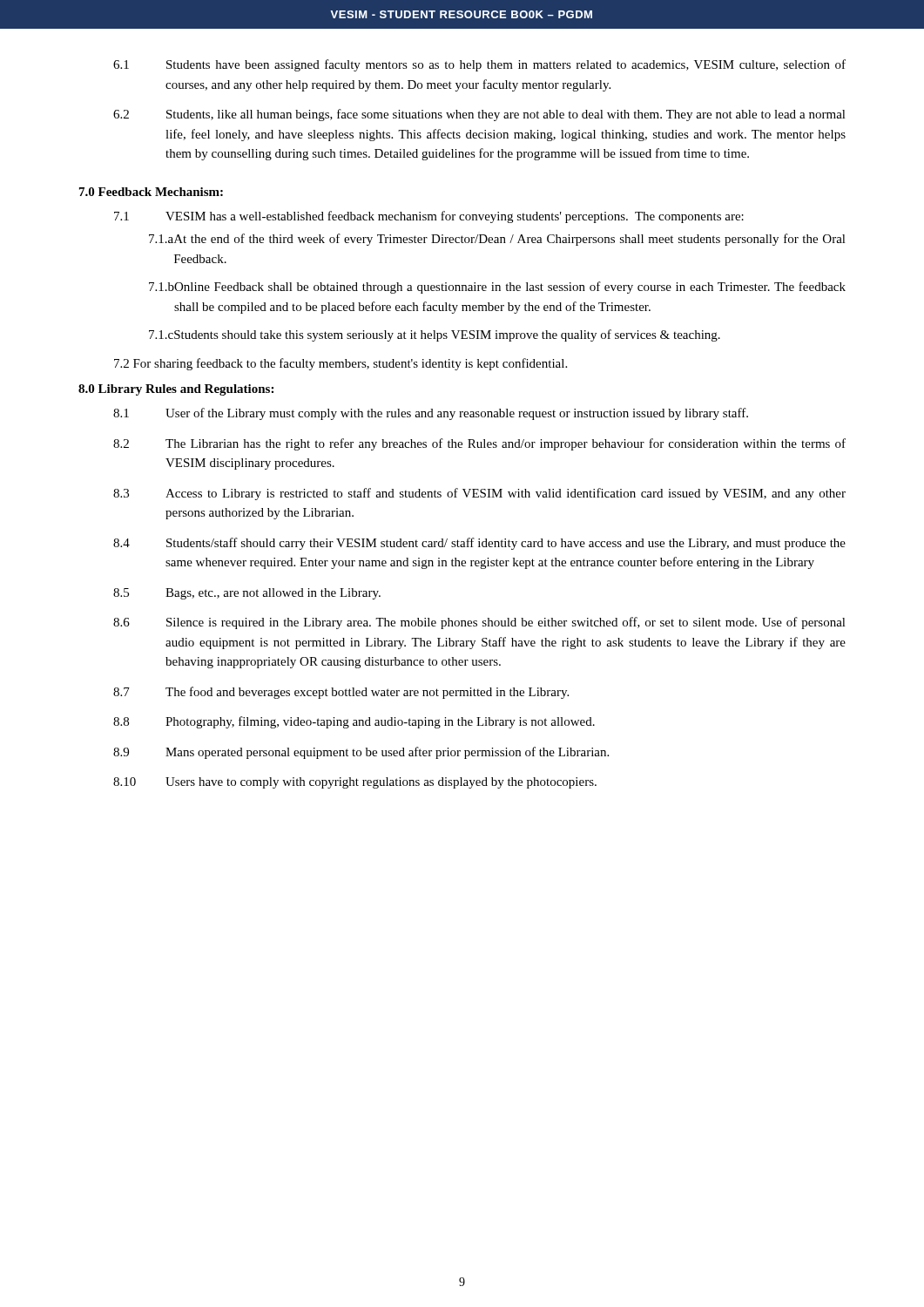The height and width of the screenshot is (1307, 924).
Task: Locate the region starting "6.2 Students, like all human beings,"
Action: click(462, 134)
